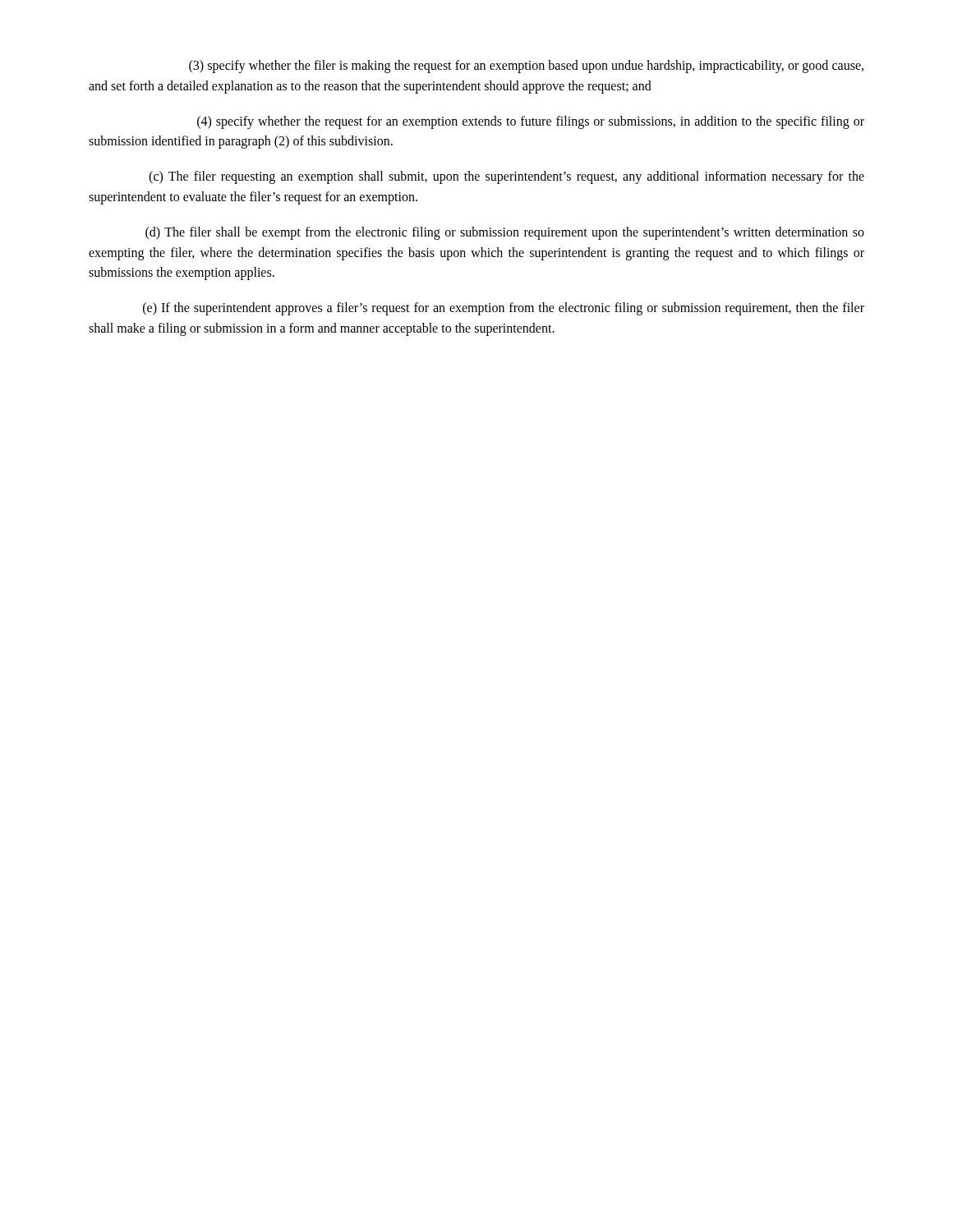Select the block starting "(3) specify whether the filer is making"
Screen dimensions: 1232x953
(476, 76)
